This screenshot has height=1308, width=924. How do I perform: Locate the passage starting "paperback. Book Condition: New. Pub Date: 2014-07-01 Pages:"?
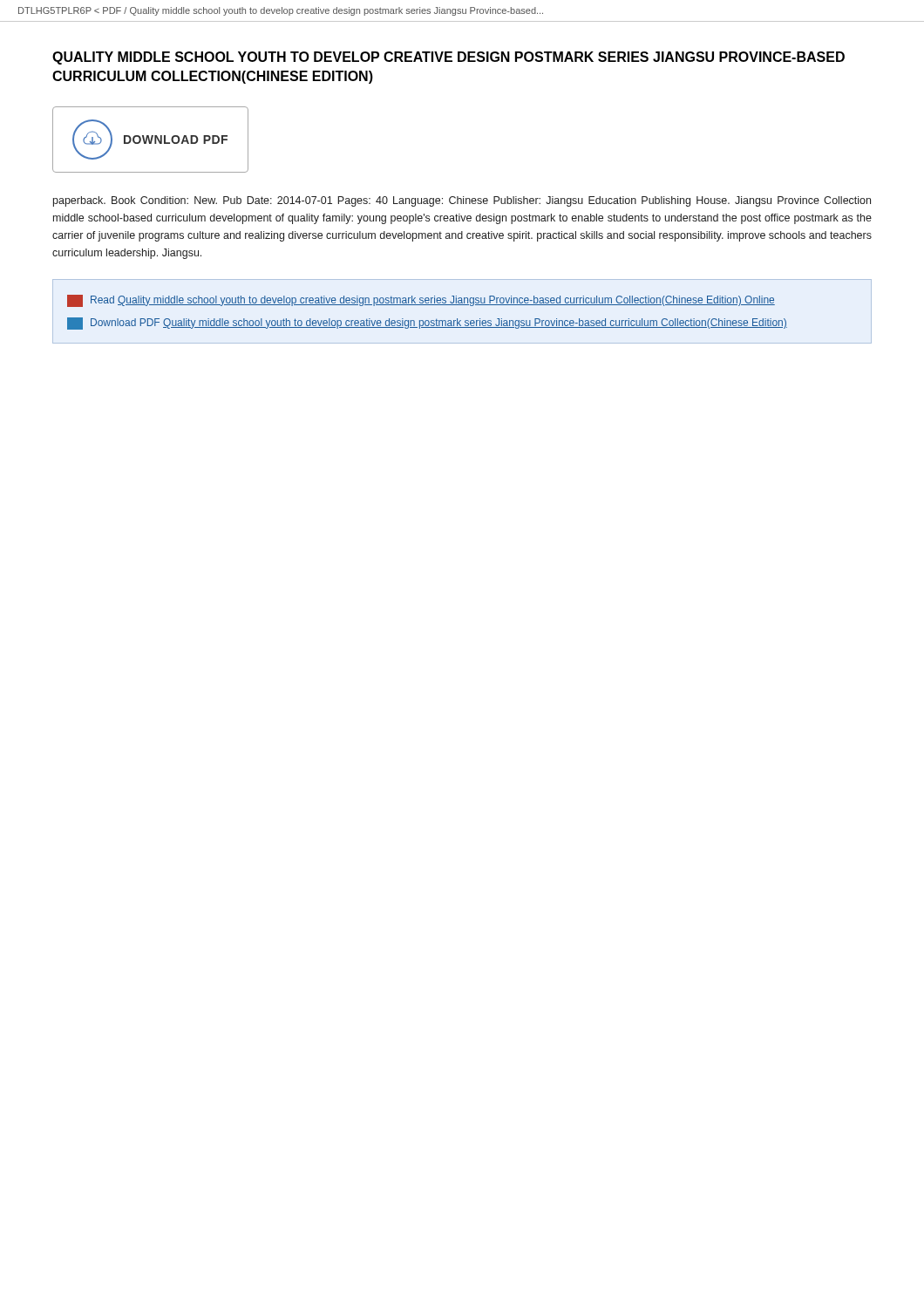(462, 227)
